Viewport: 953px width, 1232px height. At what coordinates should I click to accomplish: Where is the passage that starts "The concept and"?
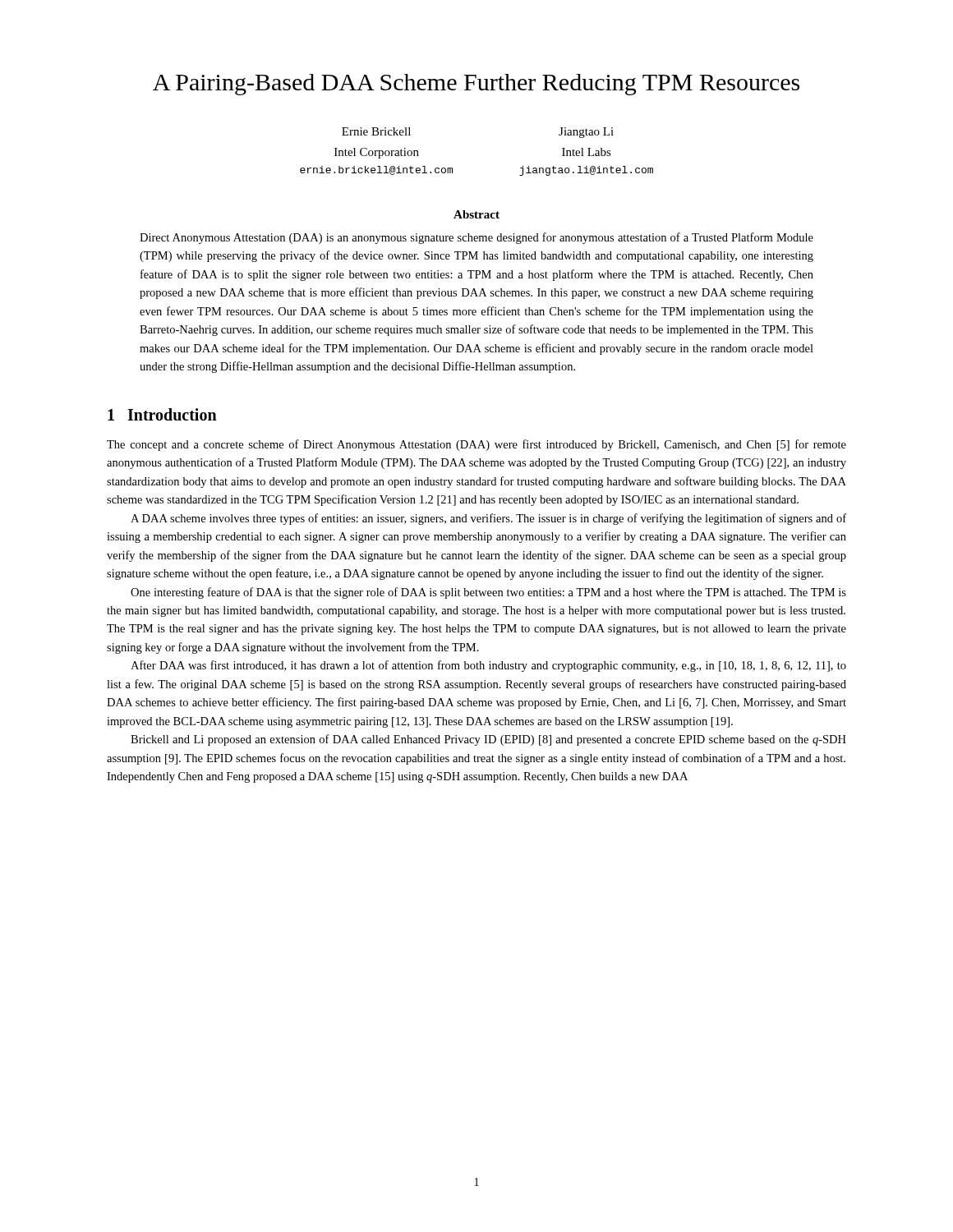point(476,610)
